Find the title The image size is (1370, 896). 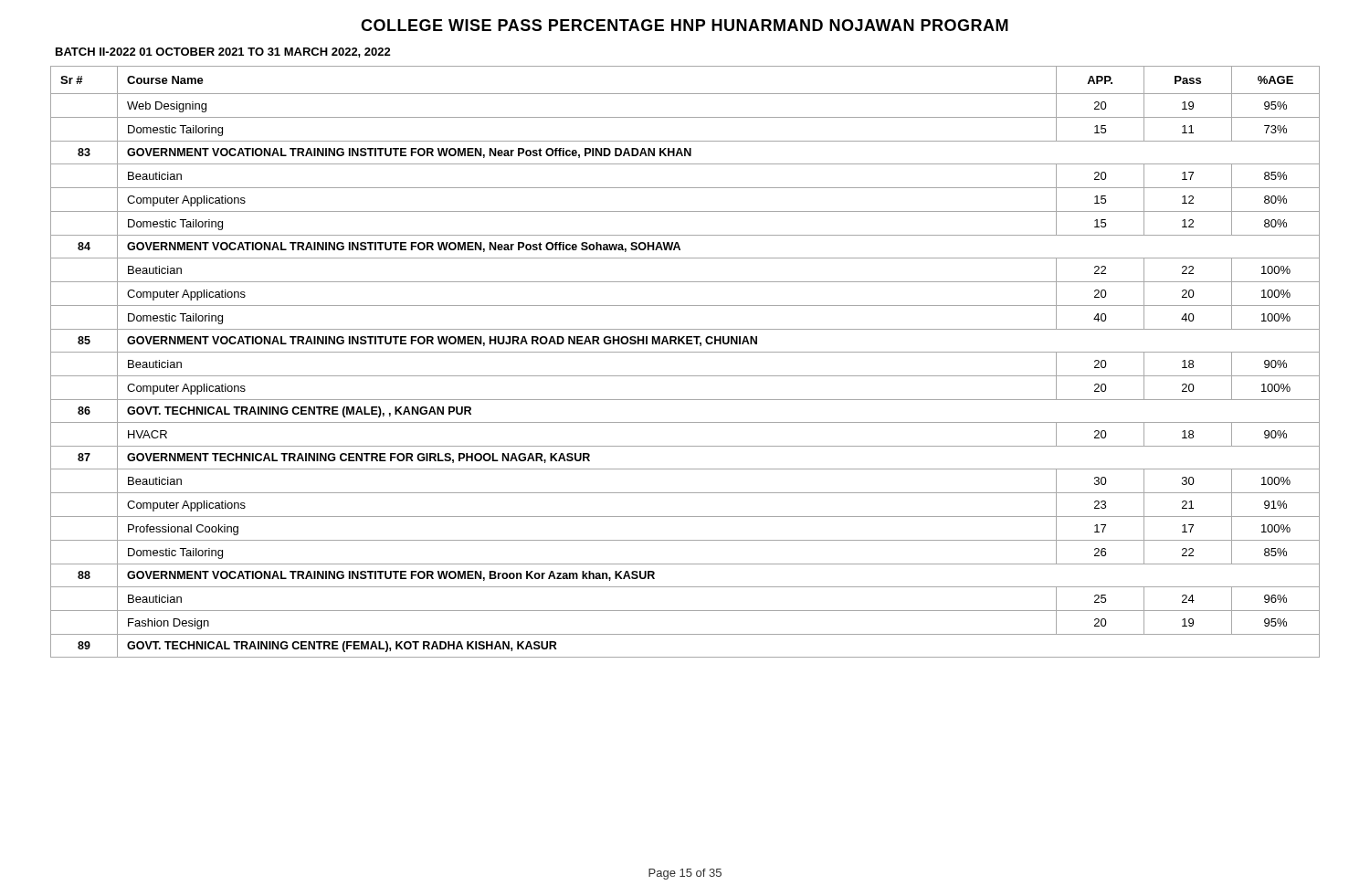pyautogui.click(x=685, y=26)
